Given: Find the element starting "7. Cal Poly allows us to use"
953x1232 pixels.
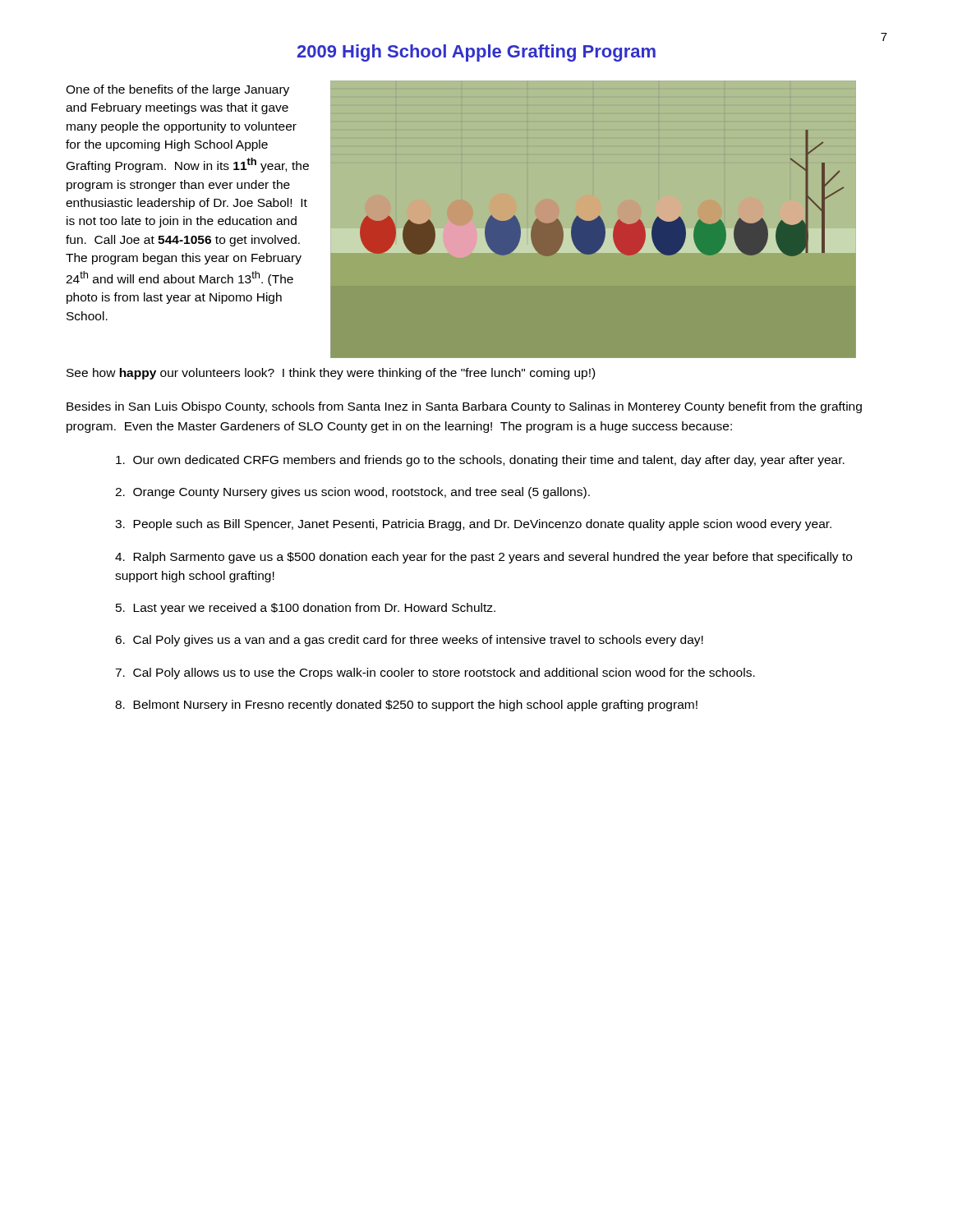Looking at the screenshot, I should coord(435,672).
